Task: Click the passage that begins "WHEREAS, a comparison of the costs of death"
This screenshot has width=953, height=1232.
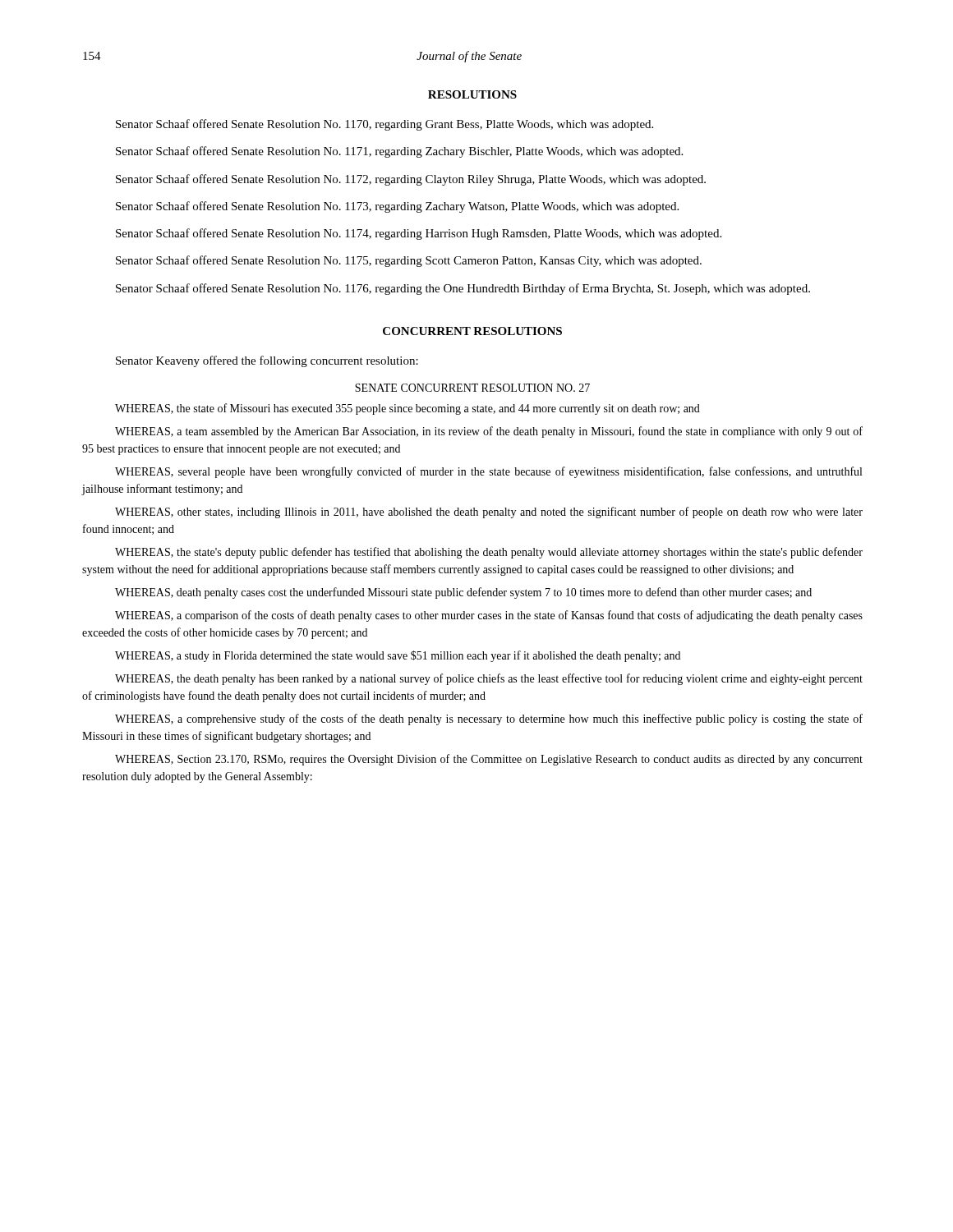Action: coord(472,624)
